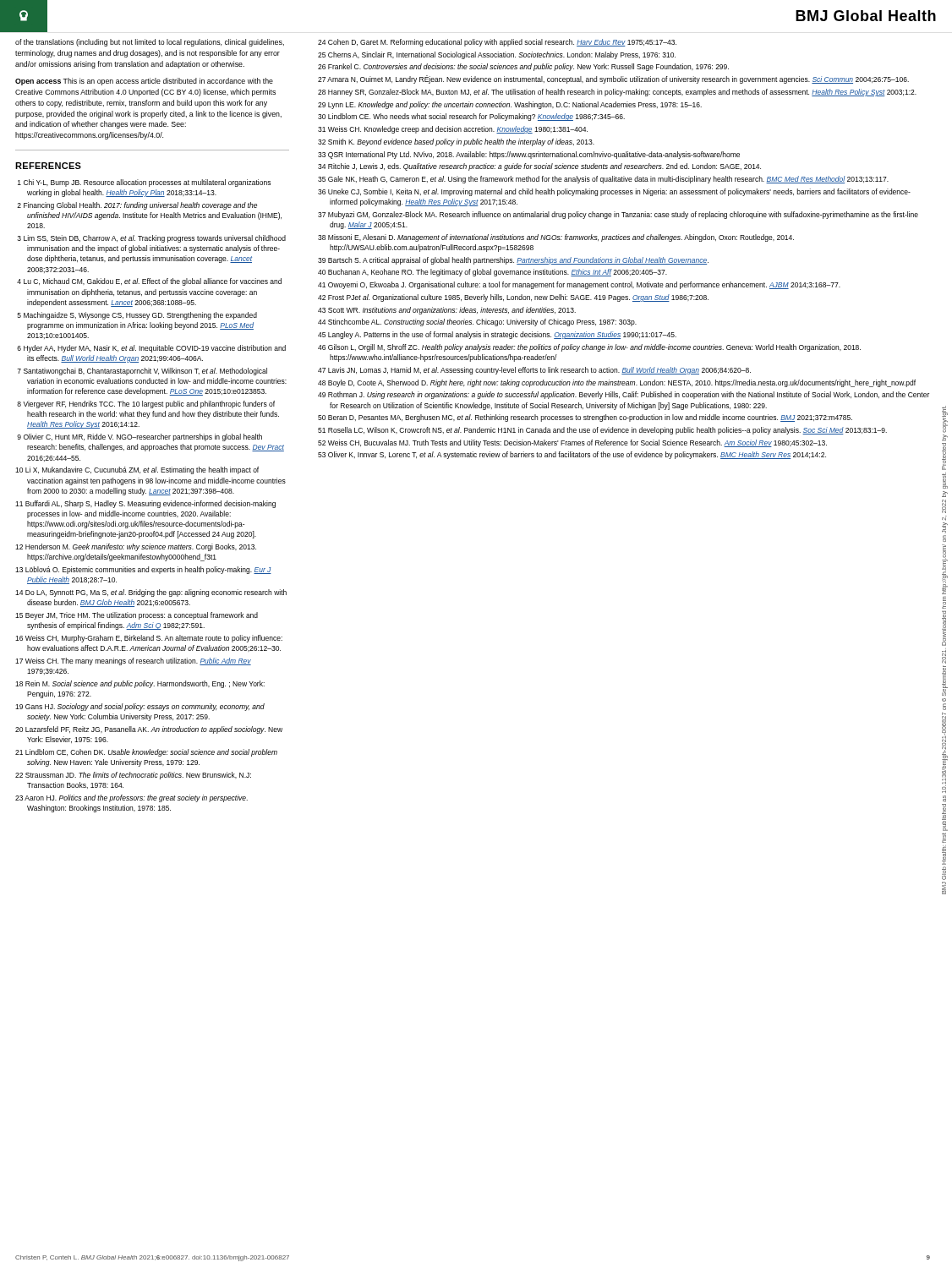The image size is (952, 1268).
Task: Navigate to the passage starting "21 Lindblom CE, Cohen"
Action: [x=146, y=757]
